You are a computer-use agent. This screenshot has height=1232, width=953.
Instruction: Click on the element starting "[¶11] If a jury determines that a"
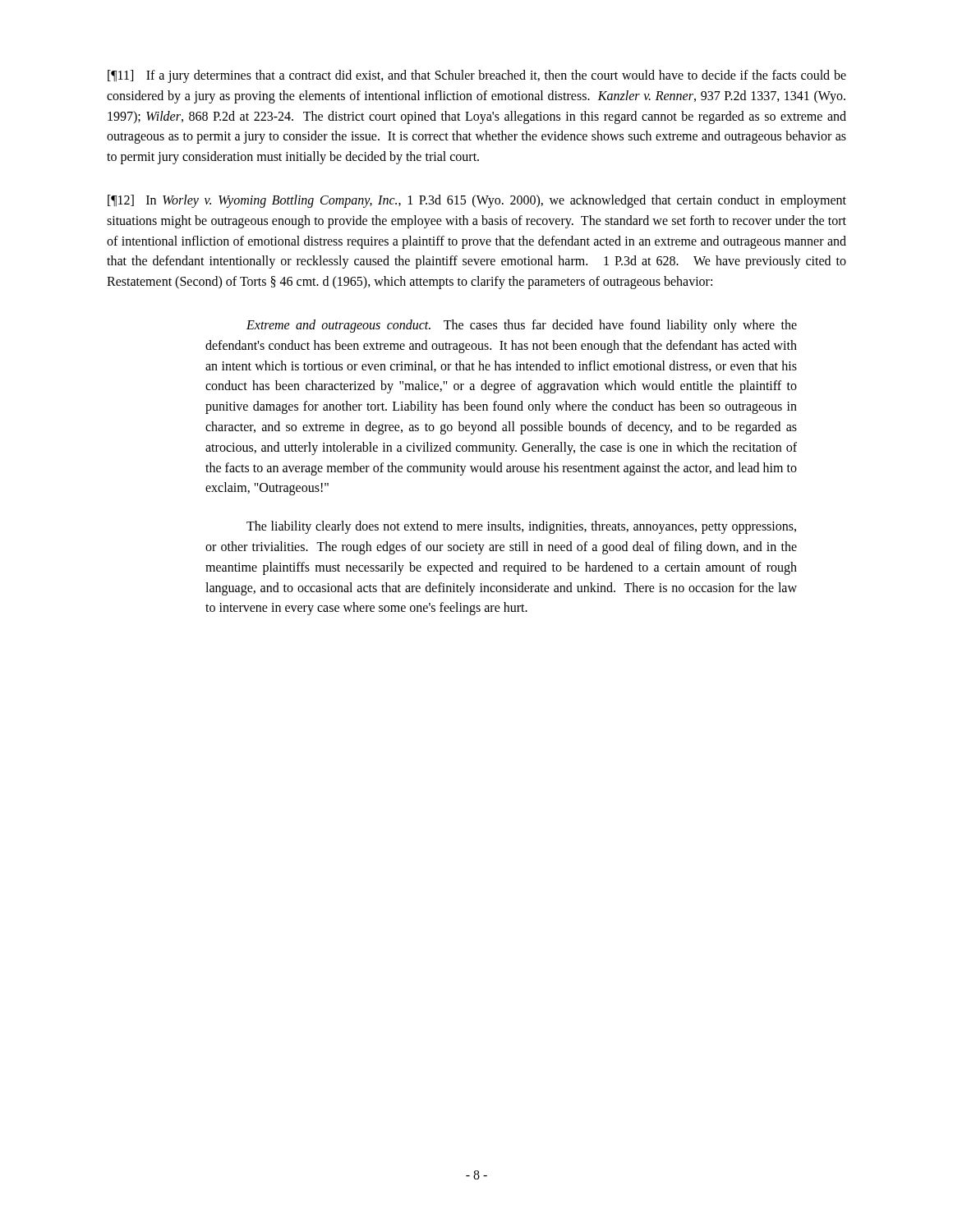coord(476,116)
